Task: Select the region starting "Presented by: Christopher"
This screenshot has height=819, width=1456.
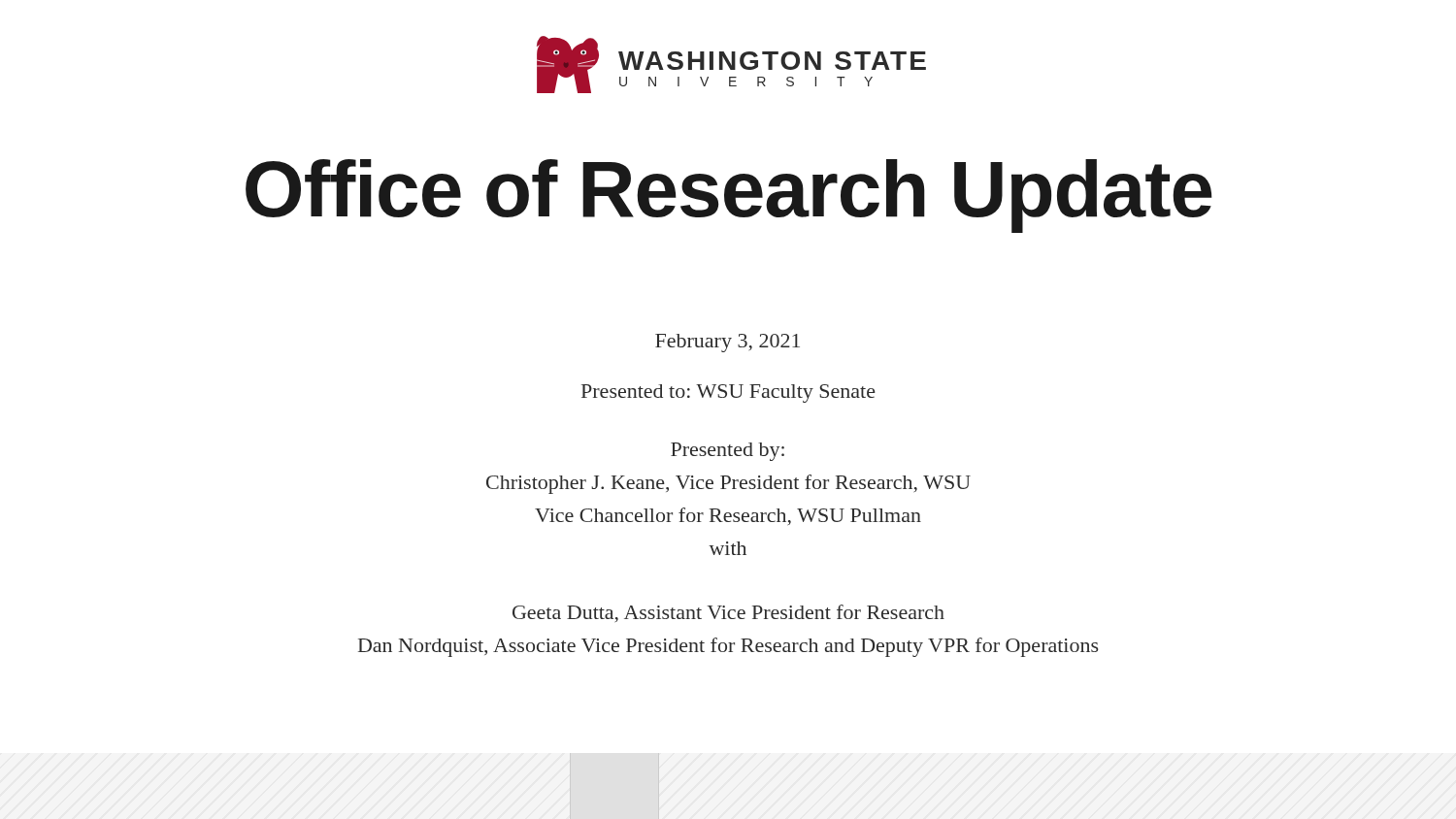Action: coord(728,498)
